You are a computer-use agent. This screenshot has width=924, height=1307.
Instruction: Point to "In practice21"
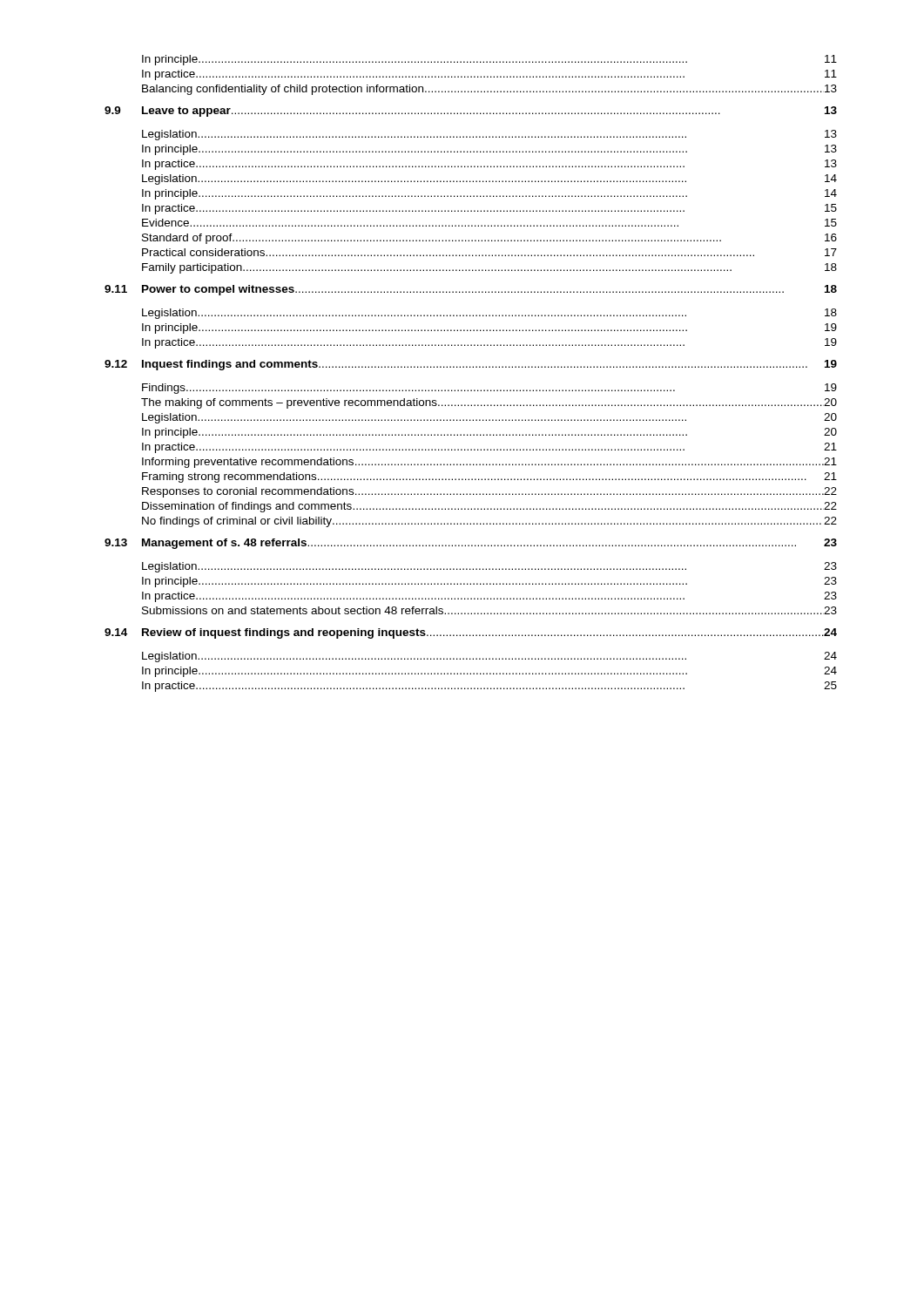click(x=489, y=447)
